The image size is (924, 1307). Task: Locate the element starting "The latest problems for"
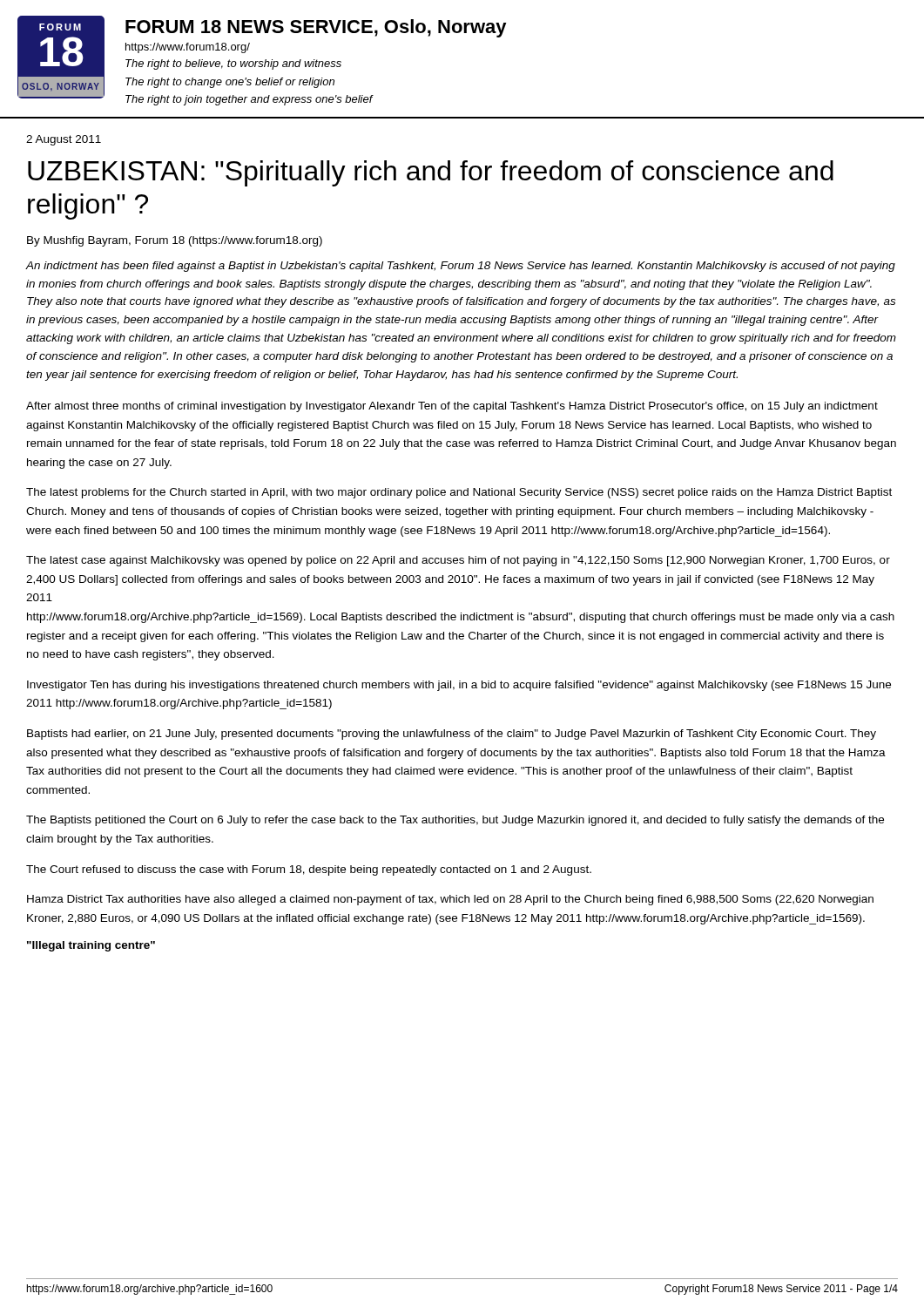pyautogui.click(x=459, y=511)
